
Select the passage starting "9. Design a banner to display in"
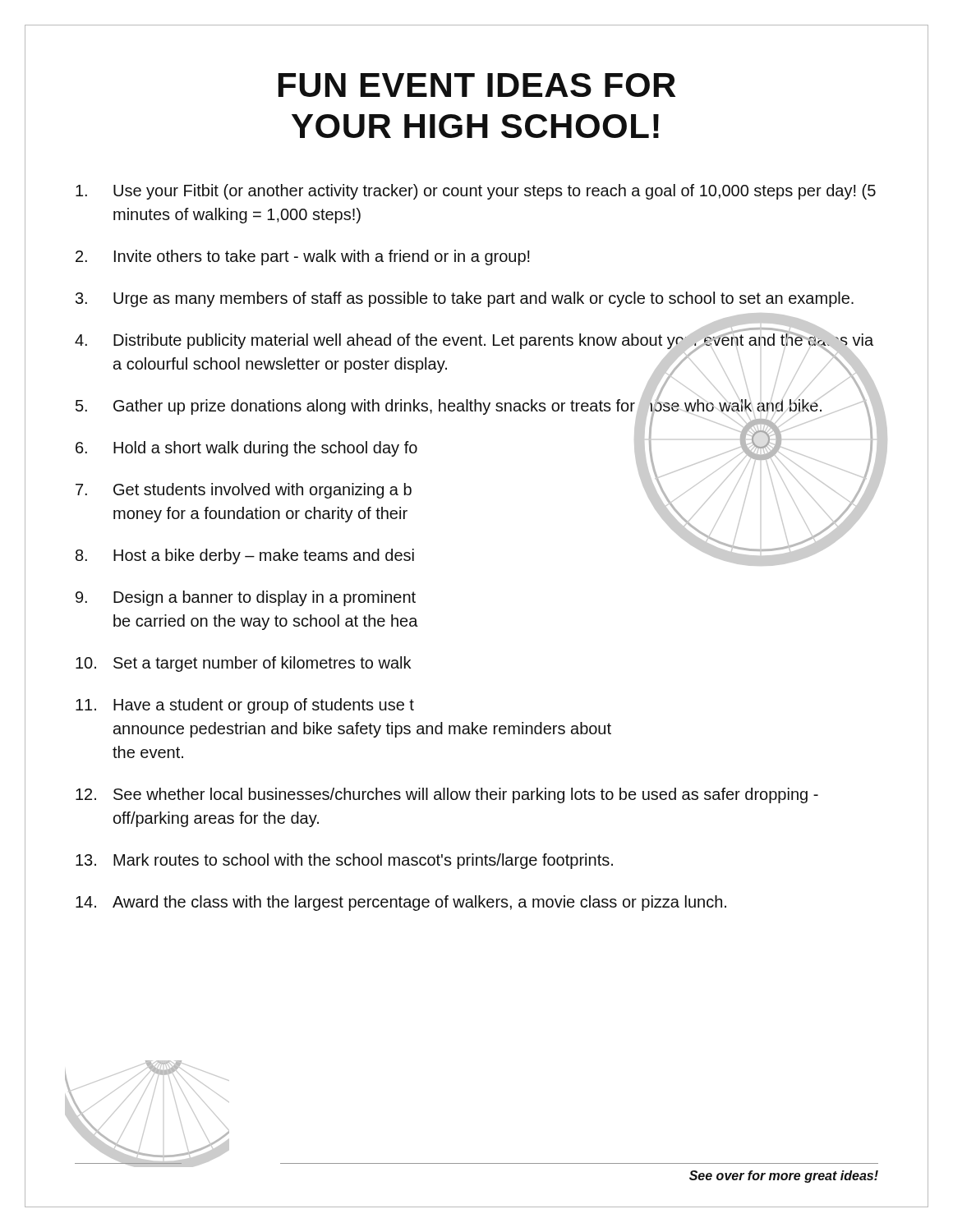[x=246, y=598]
